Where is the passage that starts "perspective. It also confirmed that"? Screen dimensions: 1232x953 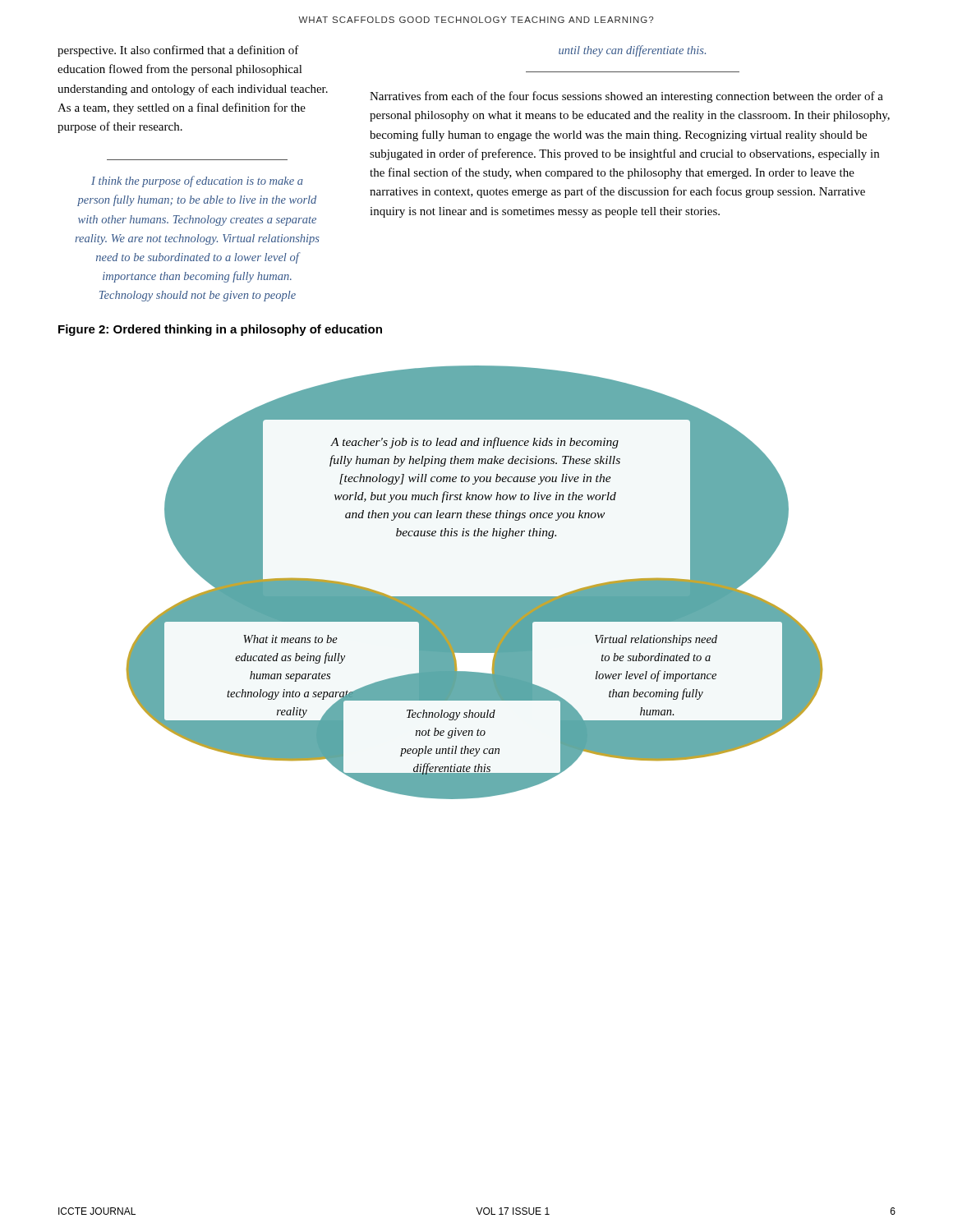tap(193, 88)
